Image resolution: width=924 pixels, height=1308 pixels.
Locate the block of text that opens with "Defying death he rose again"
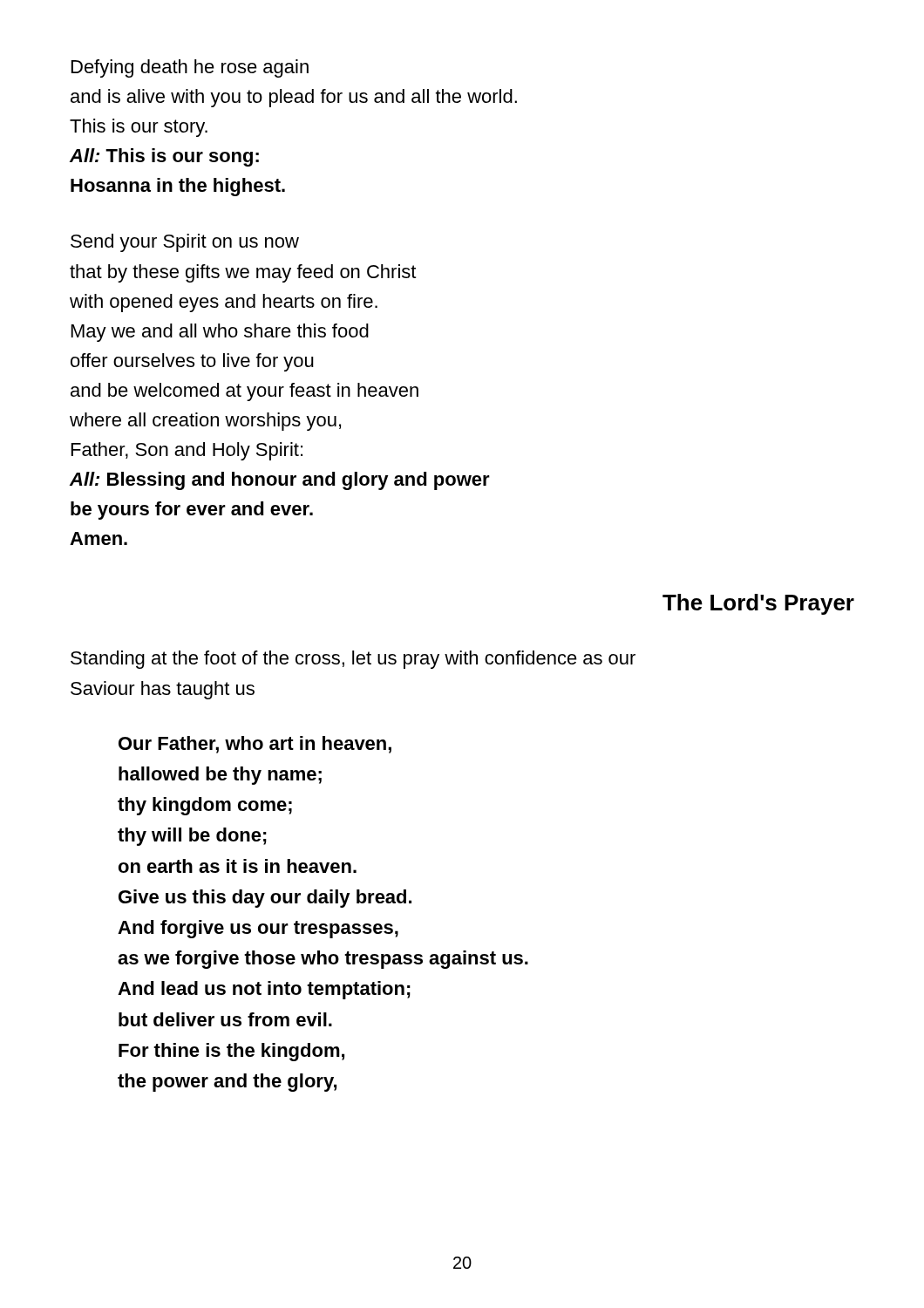pos(190,68)
